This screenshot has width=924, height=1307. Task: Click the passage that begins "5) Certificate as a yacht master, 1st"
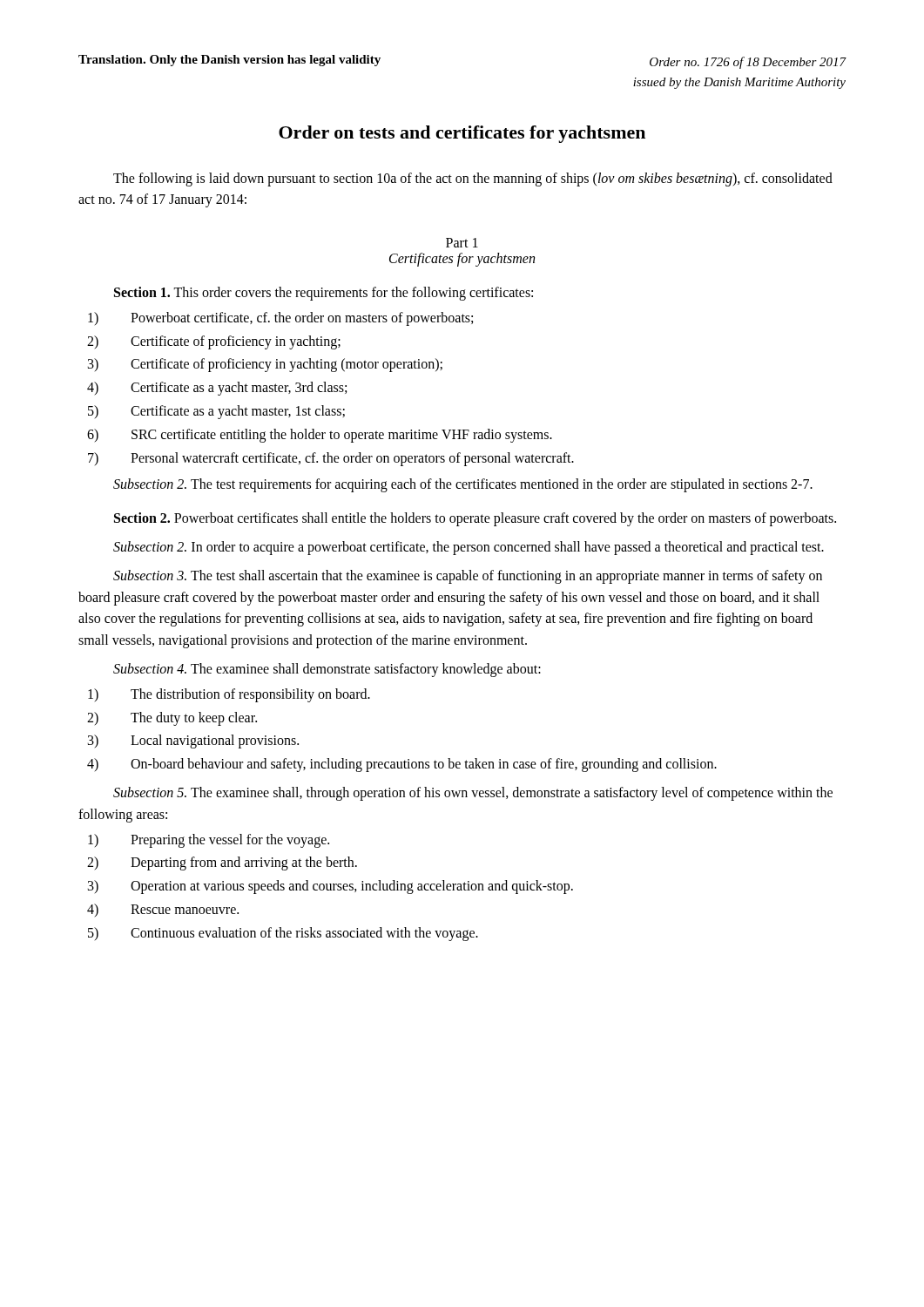pos(216,412)
